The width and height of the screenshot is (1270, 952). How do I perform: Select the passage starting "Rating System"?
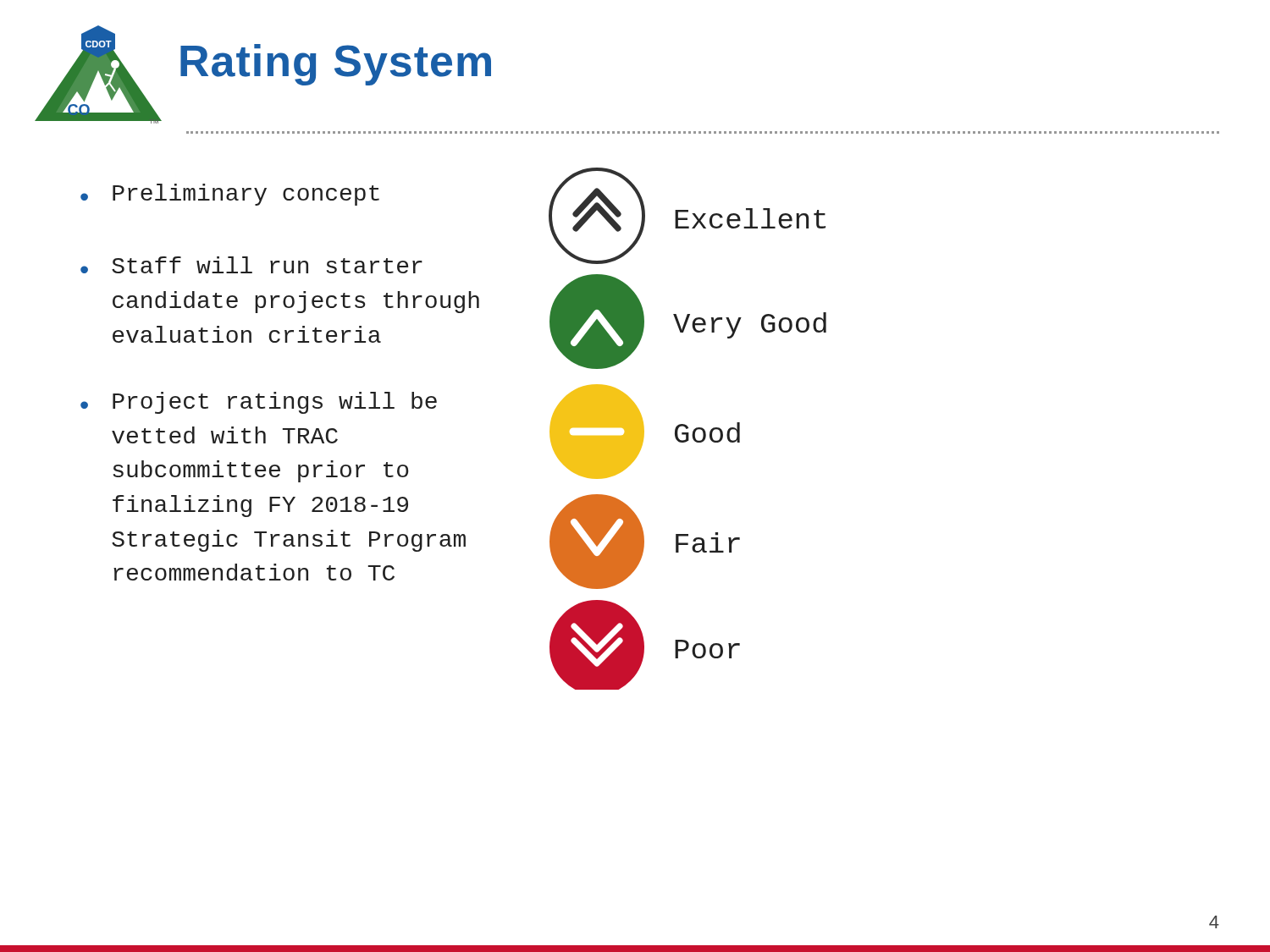click(x=336, y=61)
